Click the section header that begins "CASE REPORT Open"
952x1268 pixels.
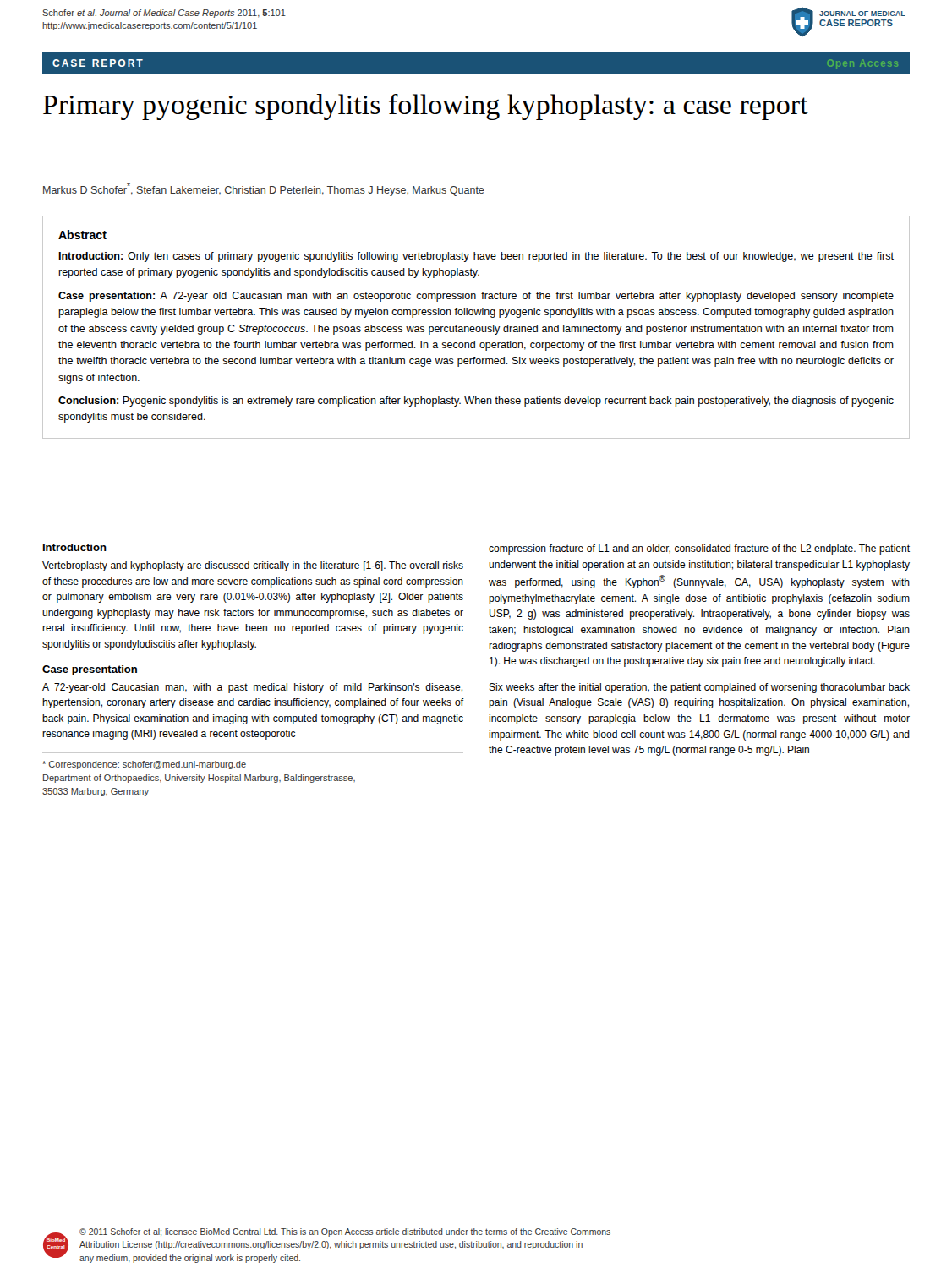coord(476,63)
